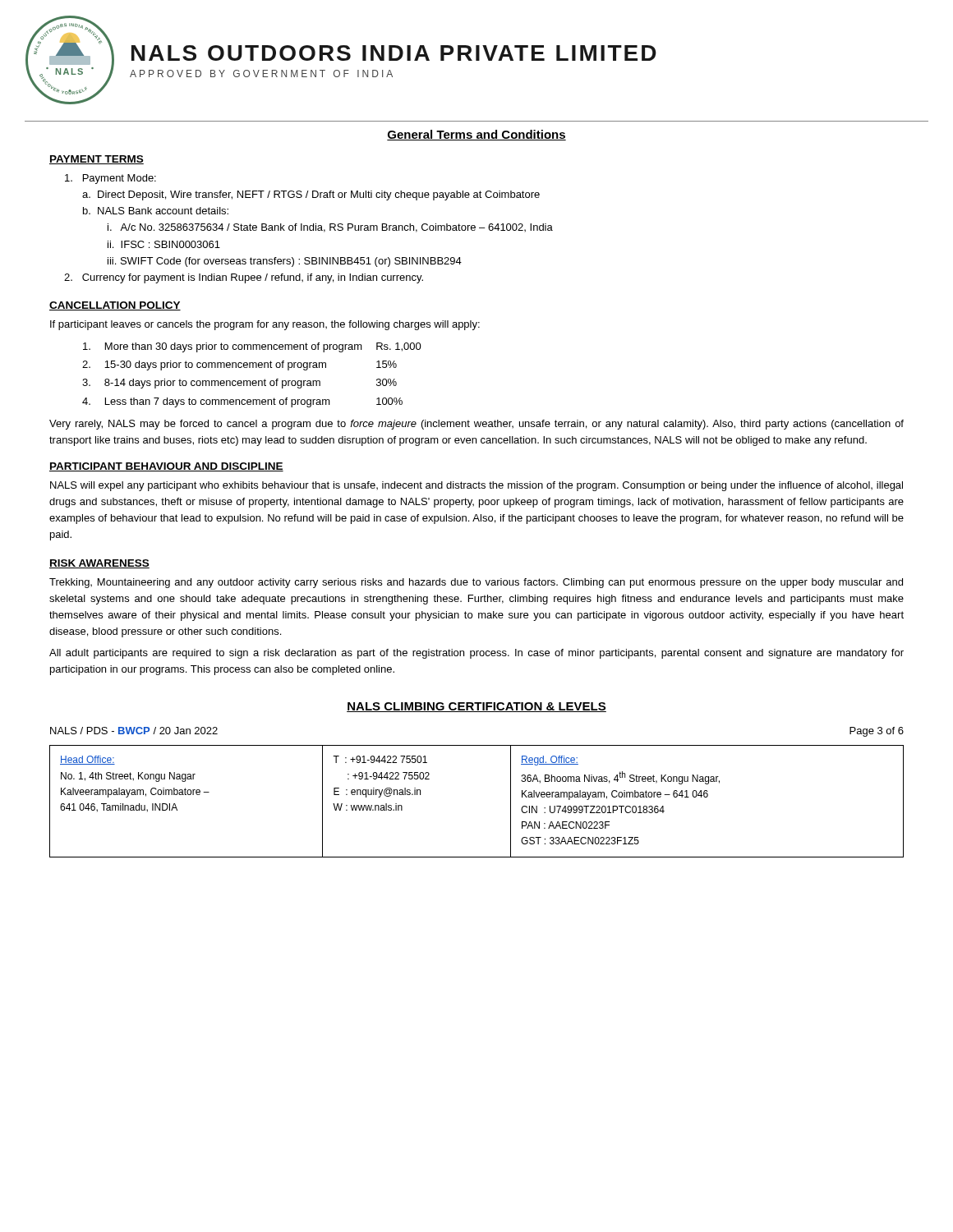Viewport: 953px width, 1232px height.
Task: Click on the table containing "Head Office: No. 1,"
Action: coord(476,801)
